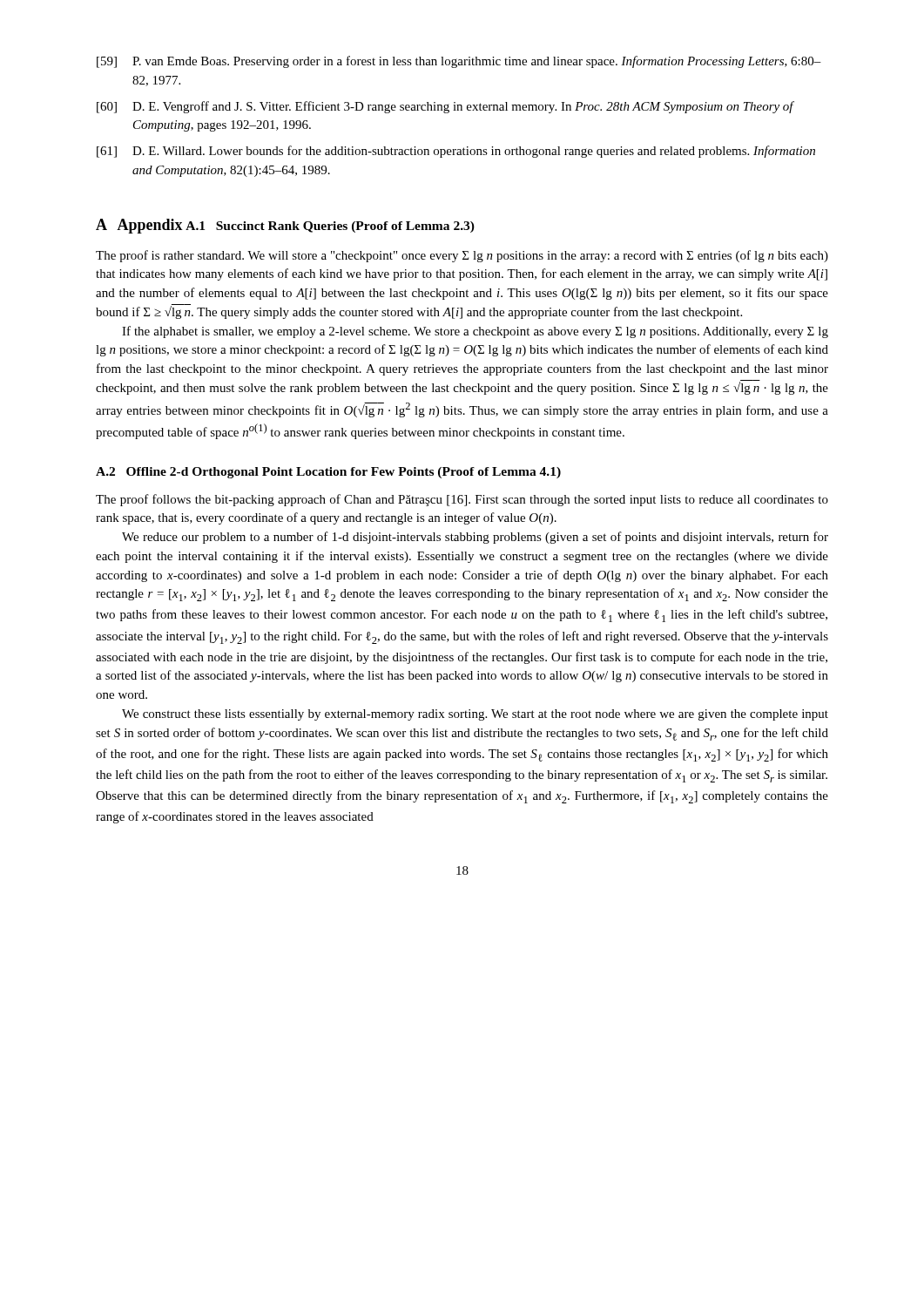Locate the block of text that opens with "We reduce our problem to a number of"

[x=462, y=616]
